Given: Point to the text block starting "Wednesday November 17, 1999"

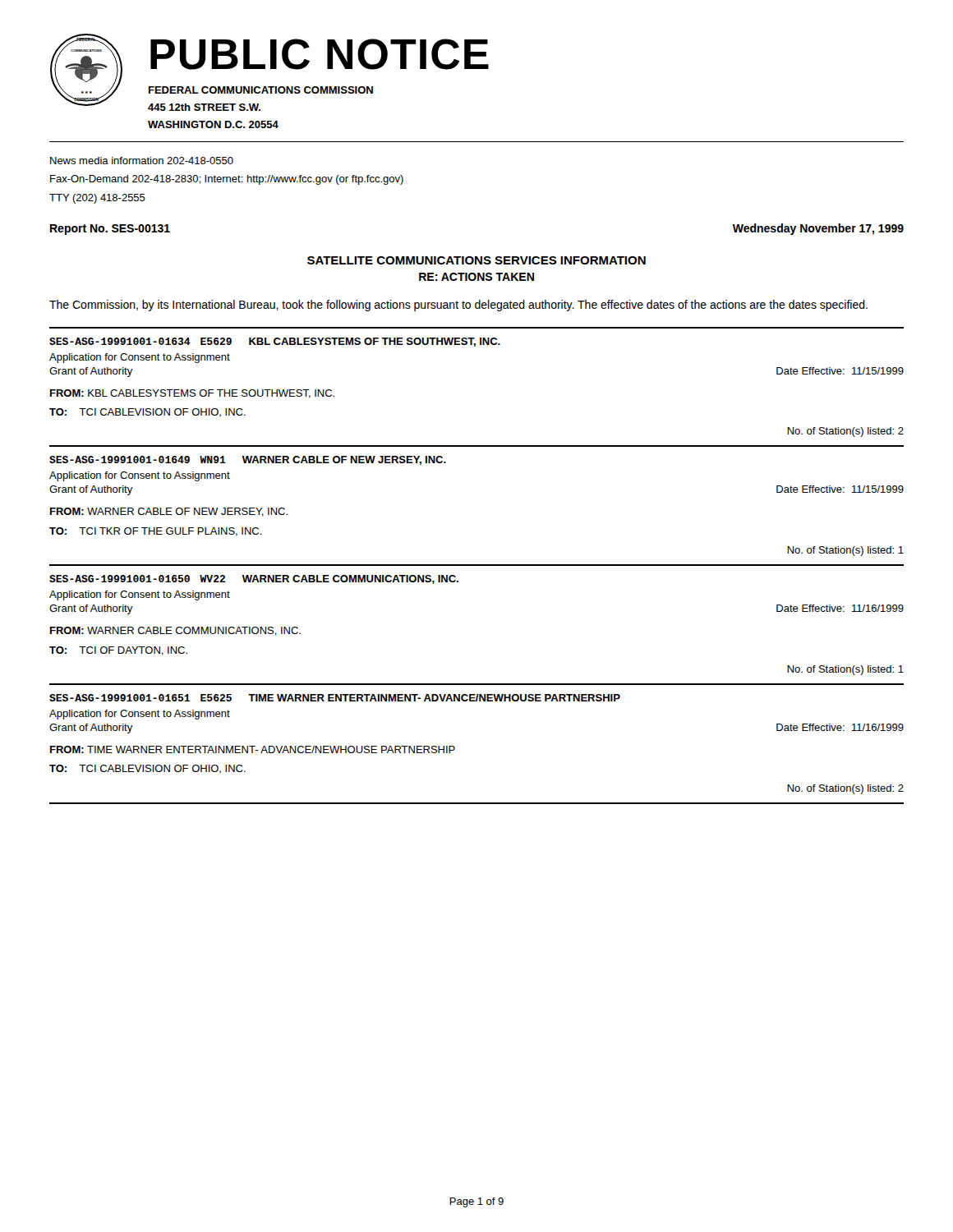Looking at the screenshot, I should (818, 228).
